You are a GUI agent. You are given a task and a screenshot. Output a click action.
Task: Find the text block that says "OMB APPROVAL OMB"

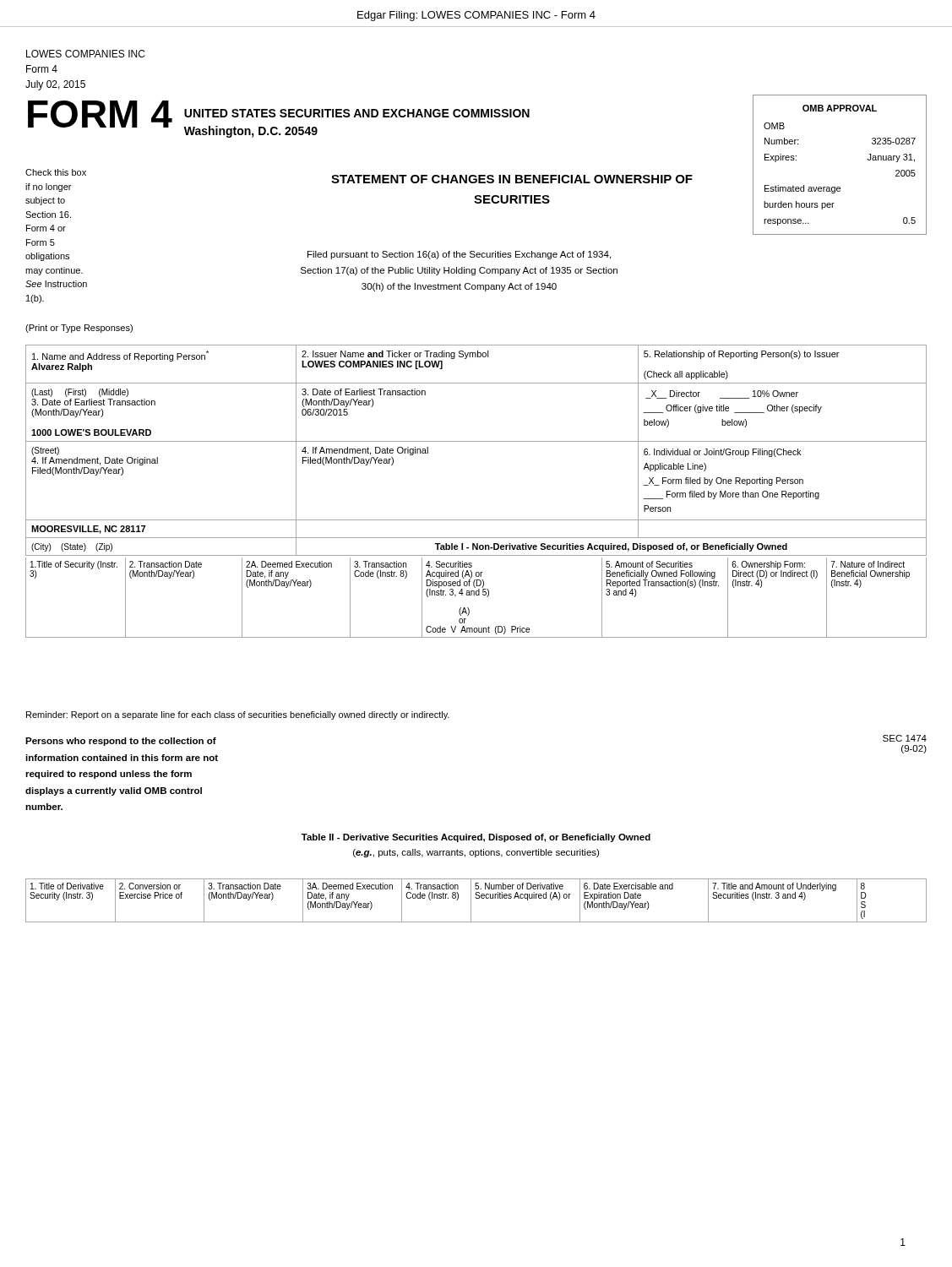click(x=840, y=108)
